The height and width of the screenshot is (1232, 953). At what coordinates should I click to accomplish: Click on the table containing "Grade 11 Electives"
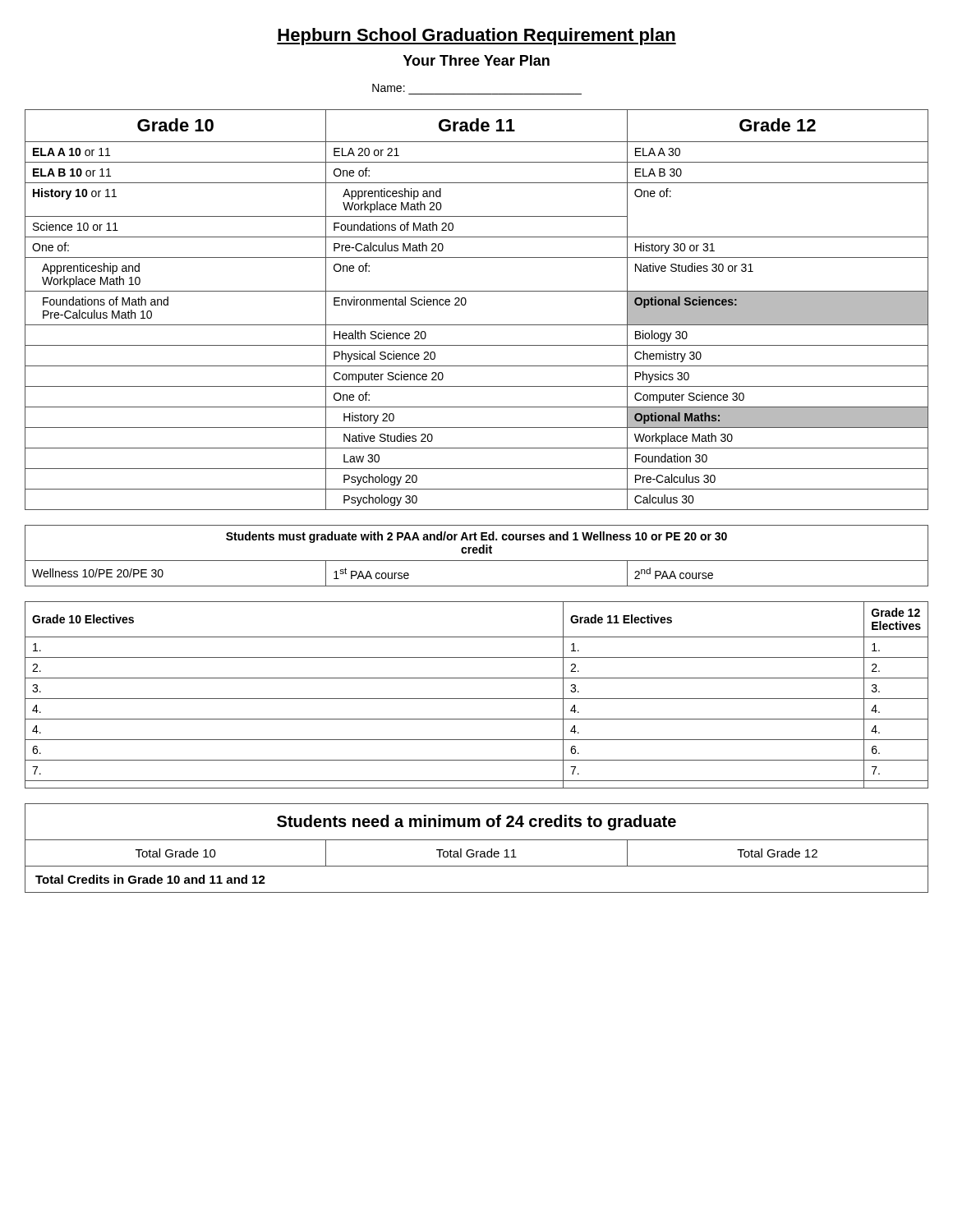click(476, 695)
